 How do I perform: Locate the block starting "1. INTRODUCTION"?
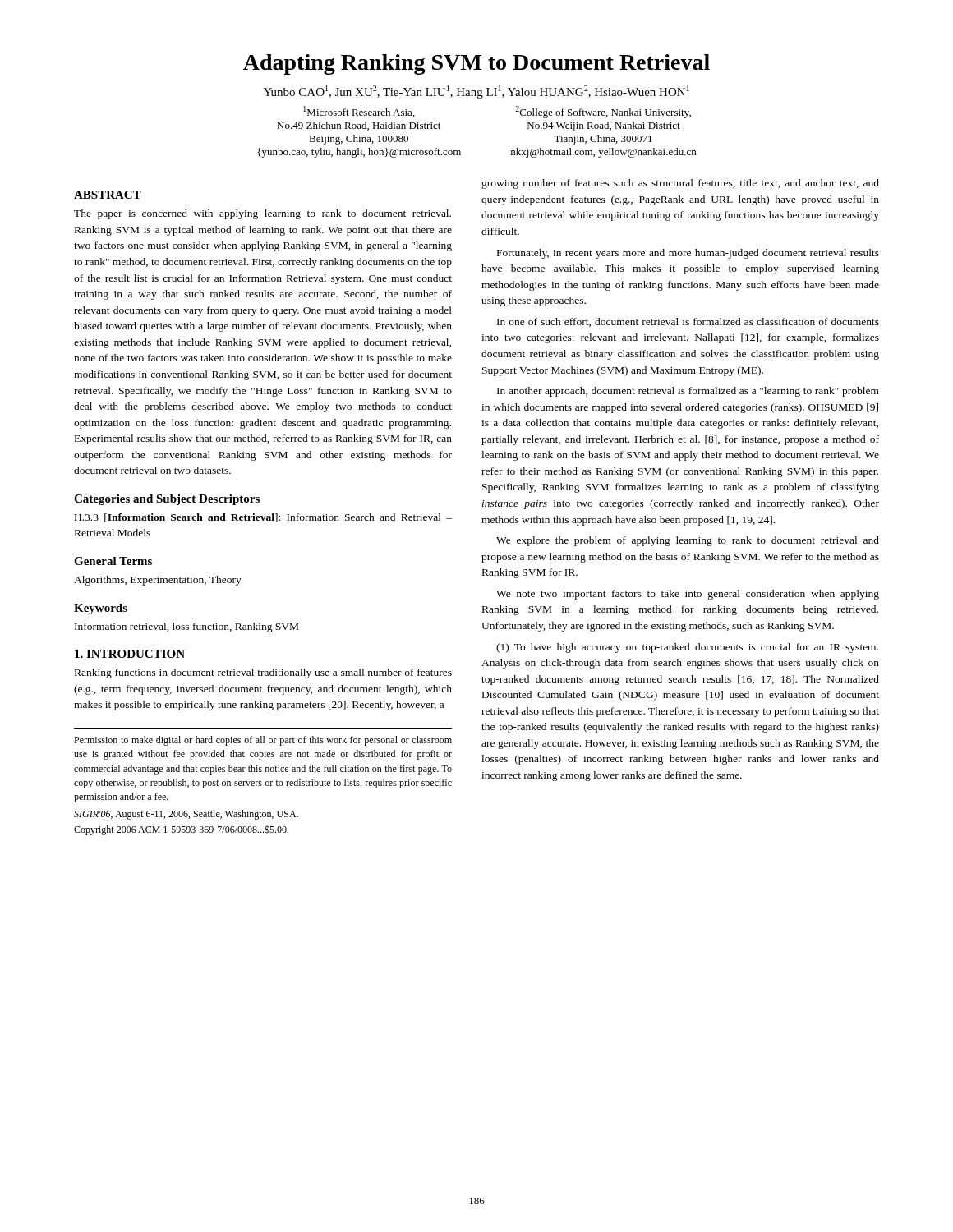pos(129,654)
